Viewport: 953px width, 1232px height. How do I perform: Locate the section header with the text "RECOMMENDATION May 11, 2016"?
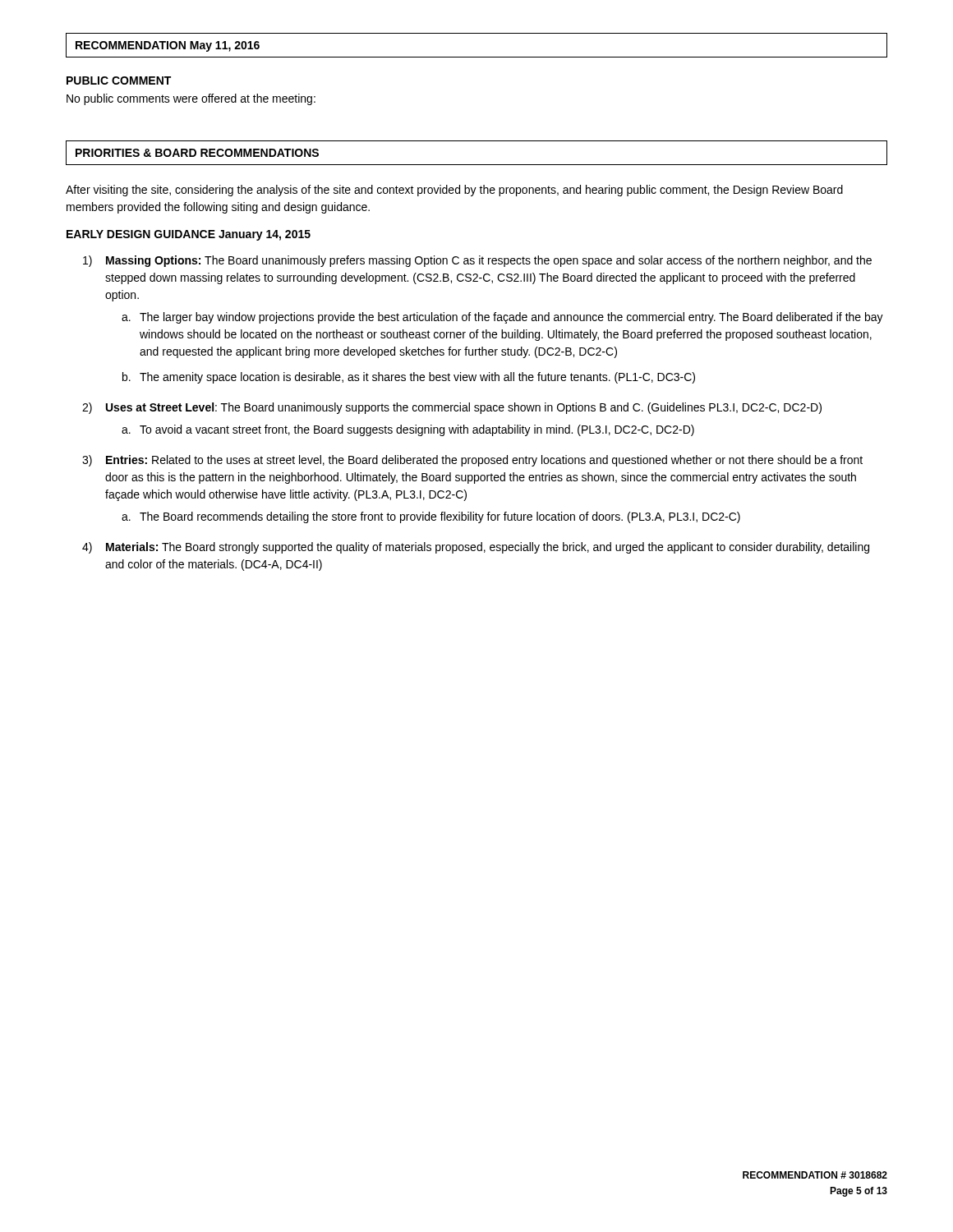tap(167, 45)
